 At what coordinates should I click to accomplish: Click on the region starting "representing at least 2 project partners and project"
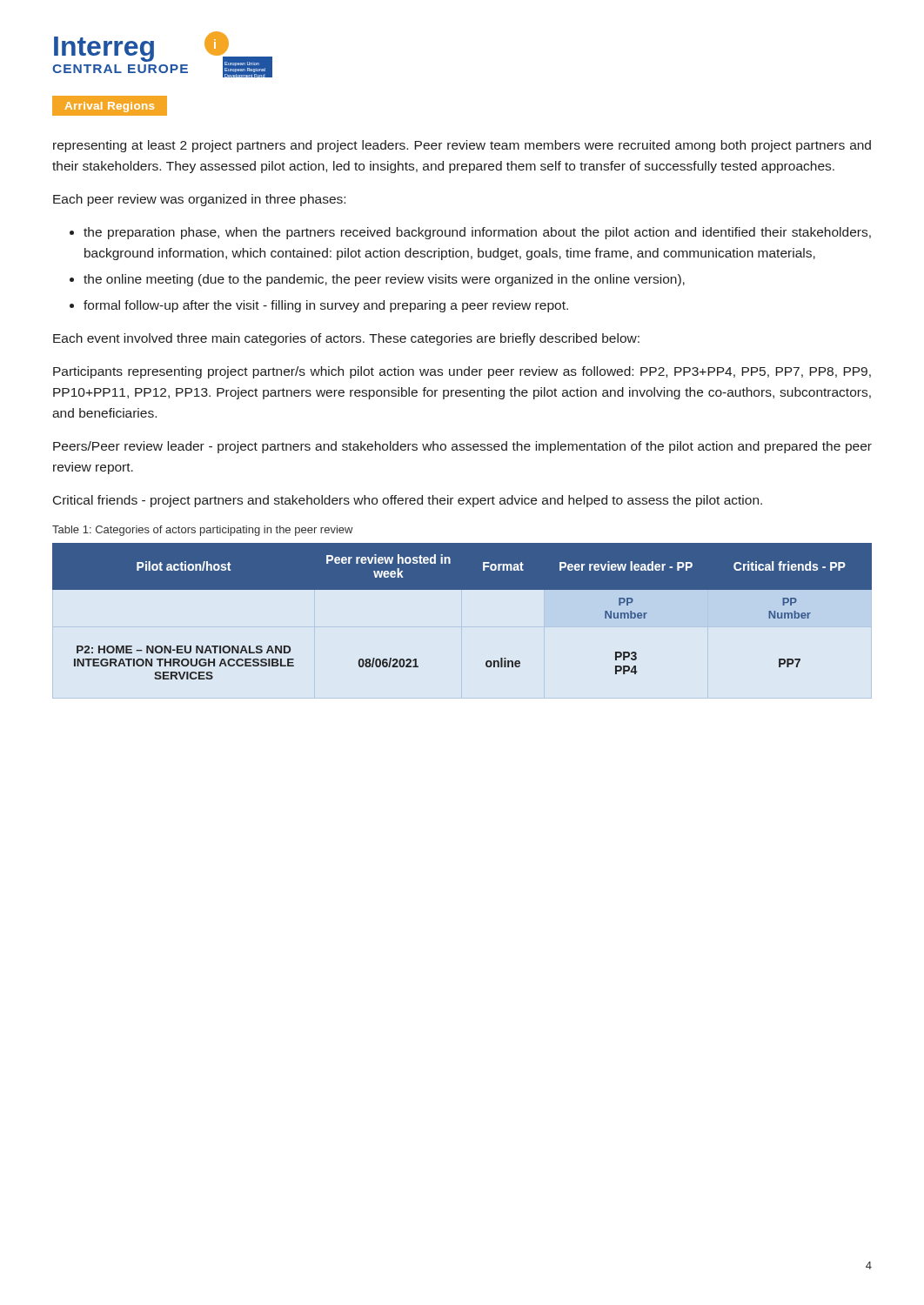coord(462,155)
